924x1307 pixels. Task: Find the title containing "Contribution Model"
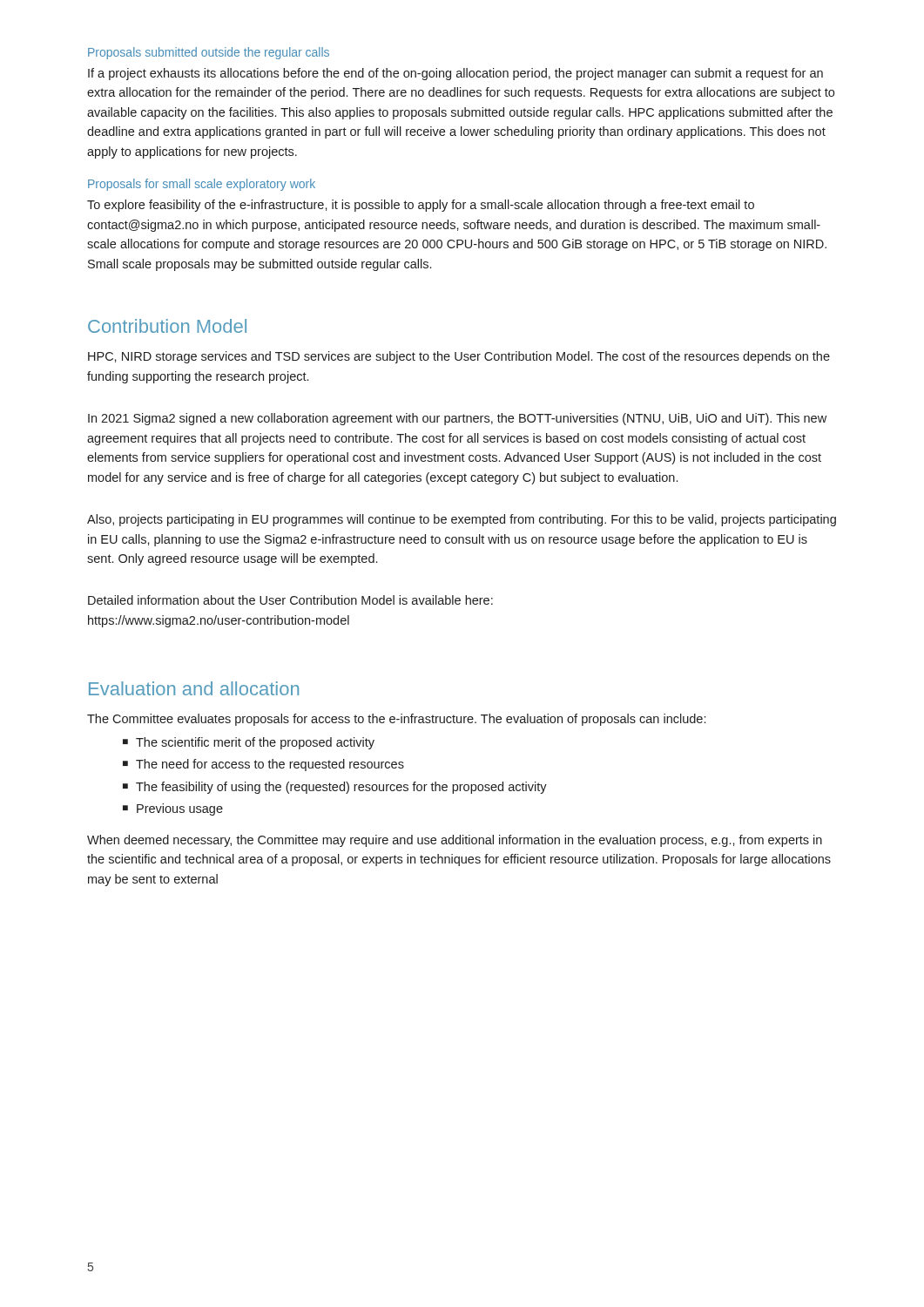167,326
